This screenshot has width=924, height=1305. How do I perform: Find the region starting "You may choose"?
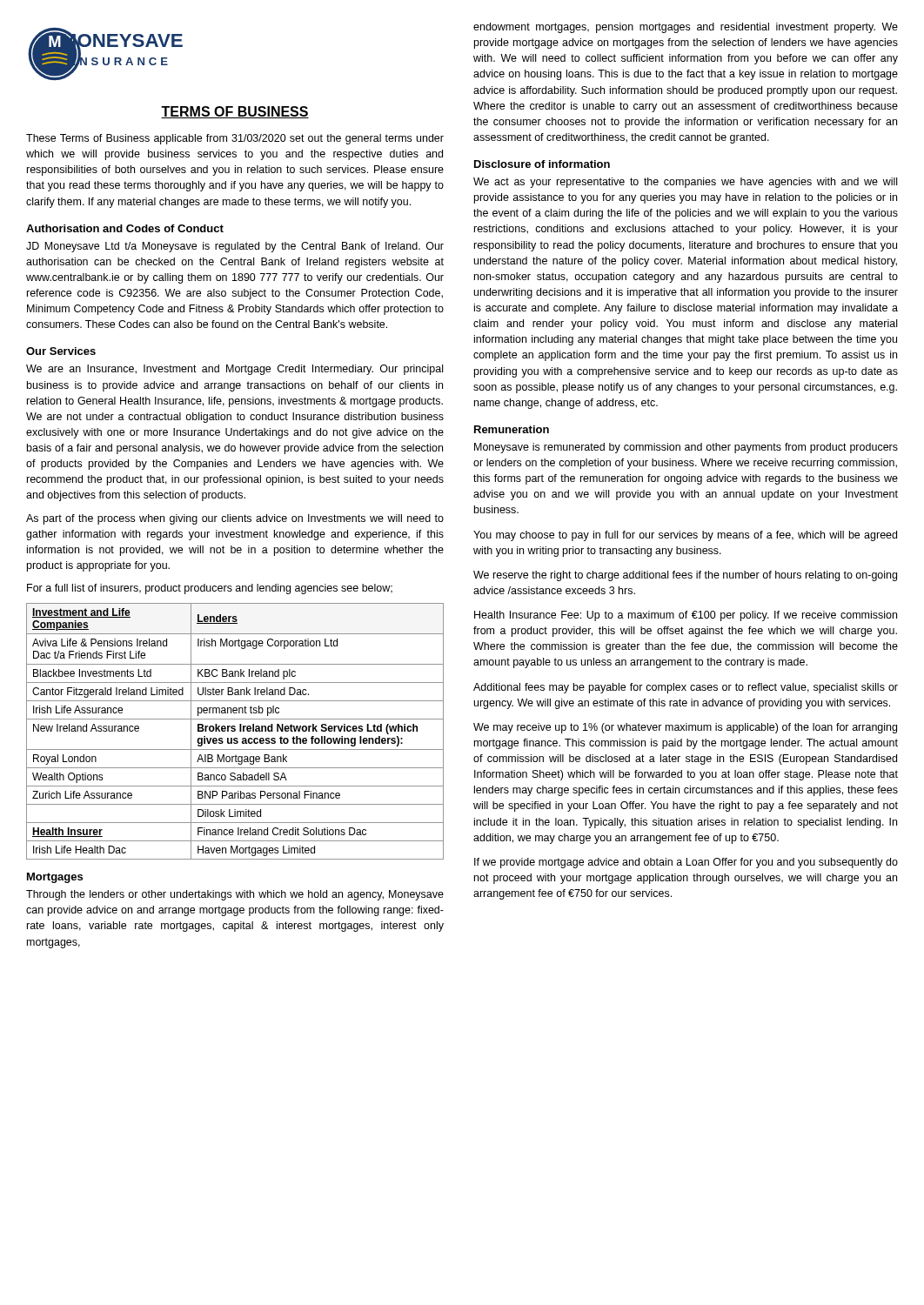click(x=686, y=542)
